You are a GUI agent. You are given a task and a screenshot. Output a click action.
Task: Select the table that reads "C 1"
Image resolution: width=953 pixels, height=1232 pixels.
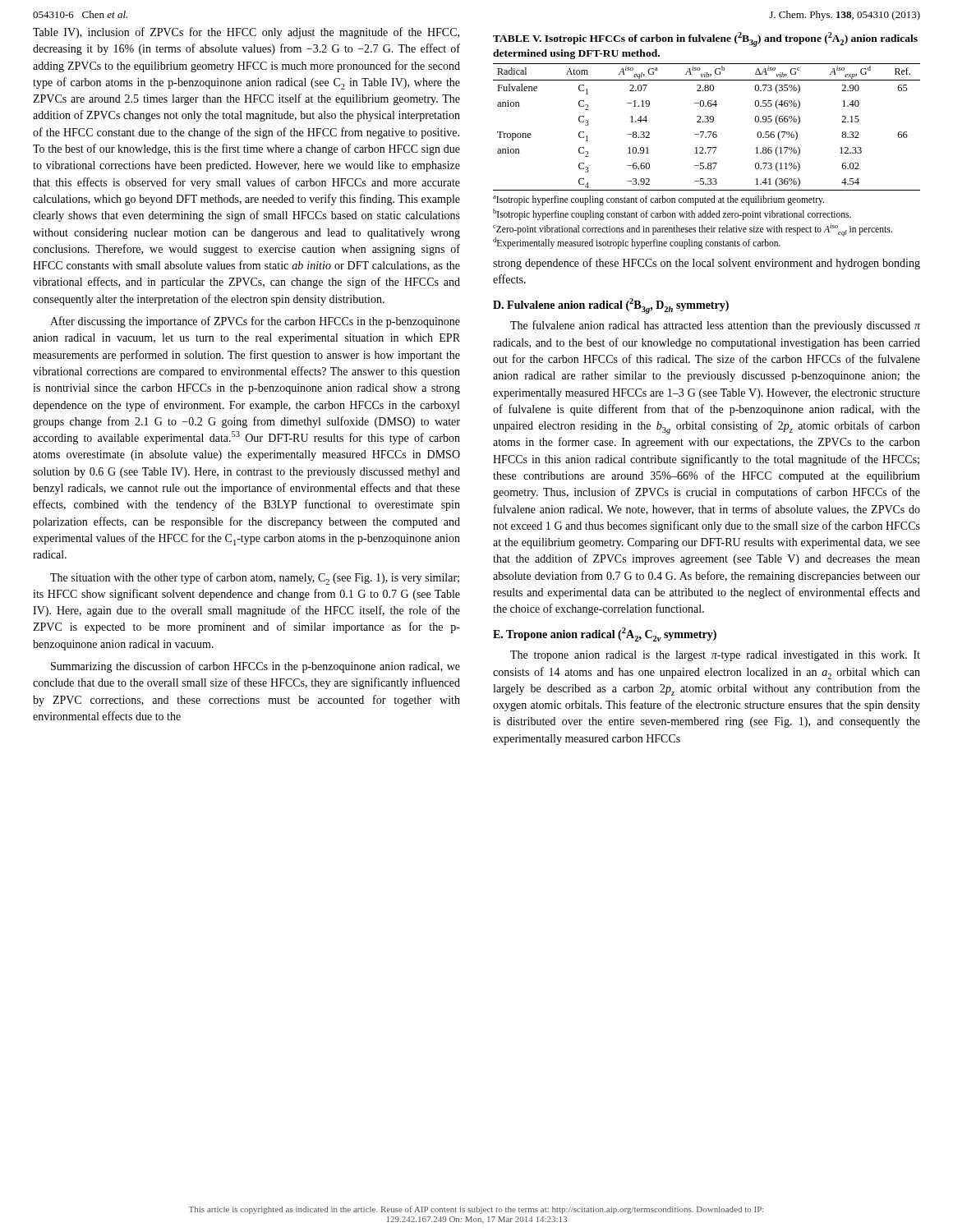click(707, 141)
